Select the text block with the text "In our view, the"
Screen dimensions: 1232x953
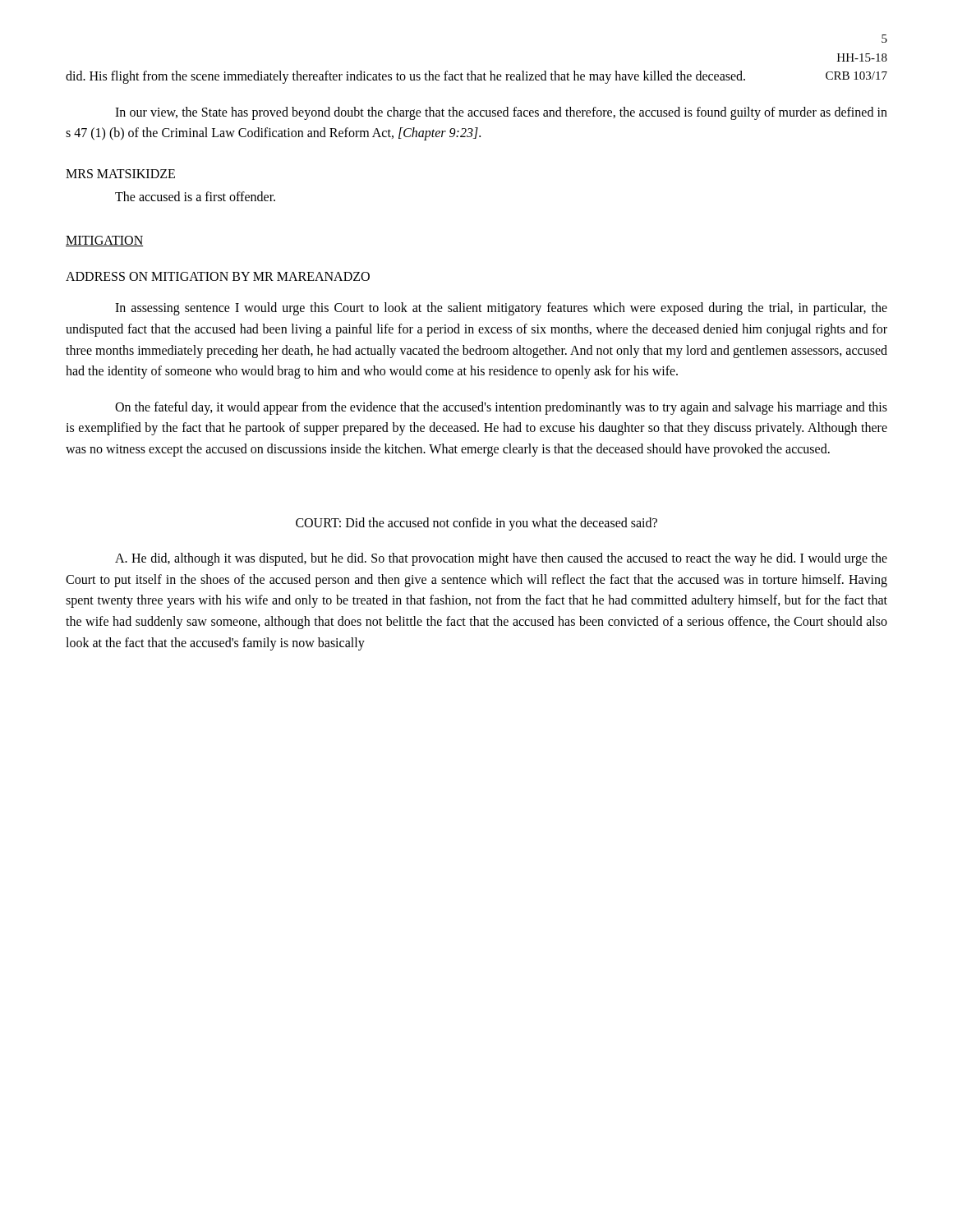(x=476, y=122)
